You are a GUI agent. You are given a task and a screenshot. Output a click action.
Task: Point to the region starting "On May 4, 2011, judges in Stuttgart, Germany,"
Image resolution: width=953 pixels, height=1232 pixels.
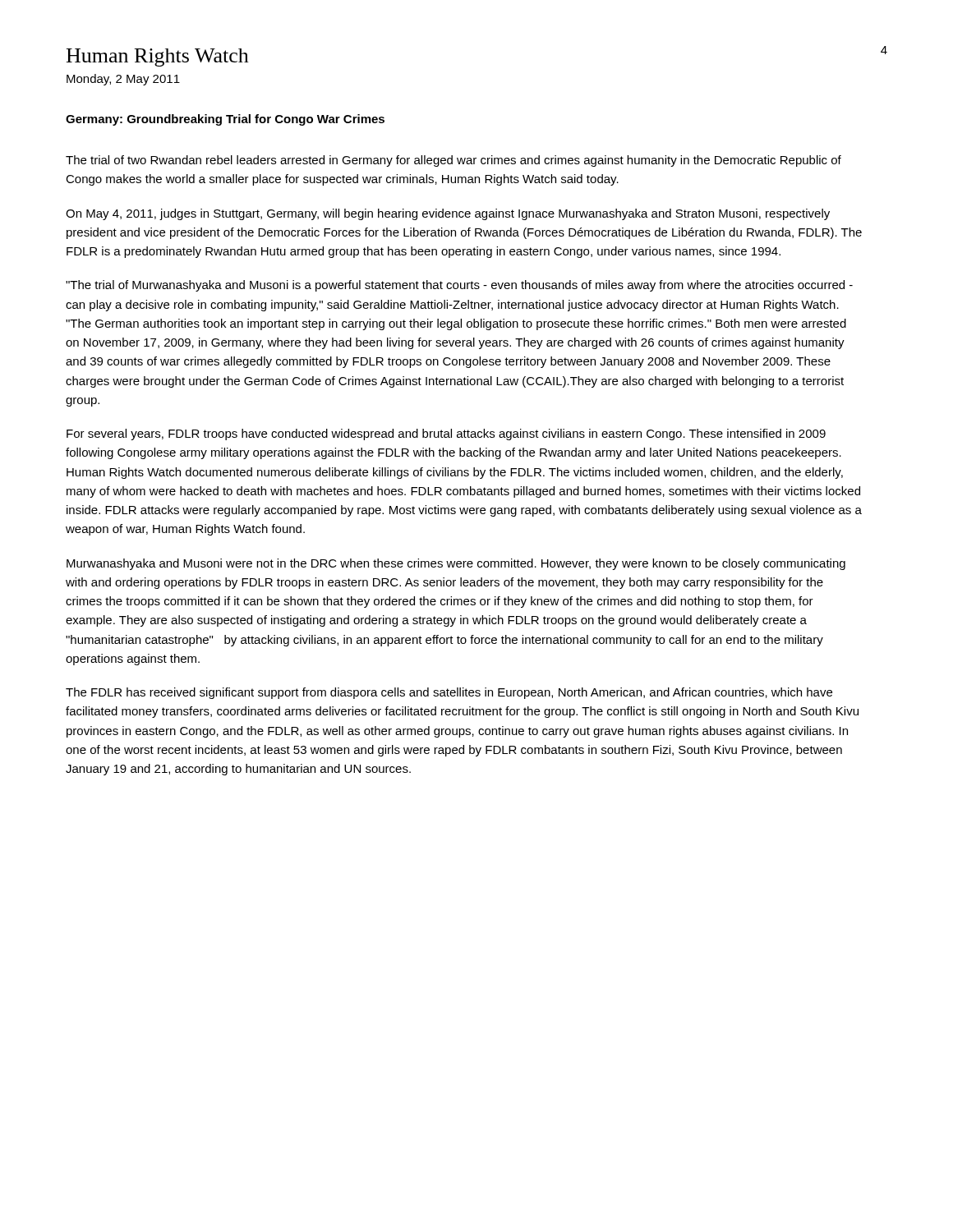click(464, 232)
